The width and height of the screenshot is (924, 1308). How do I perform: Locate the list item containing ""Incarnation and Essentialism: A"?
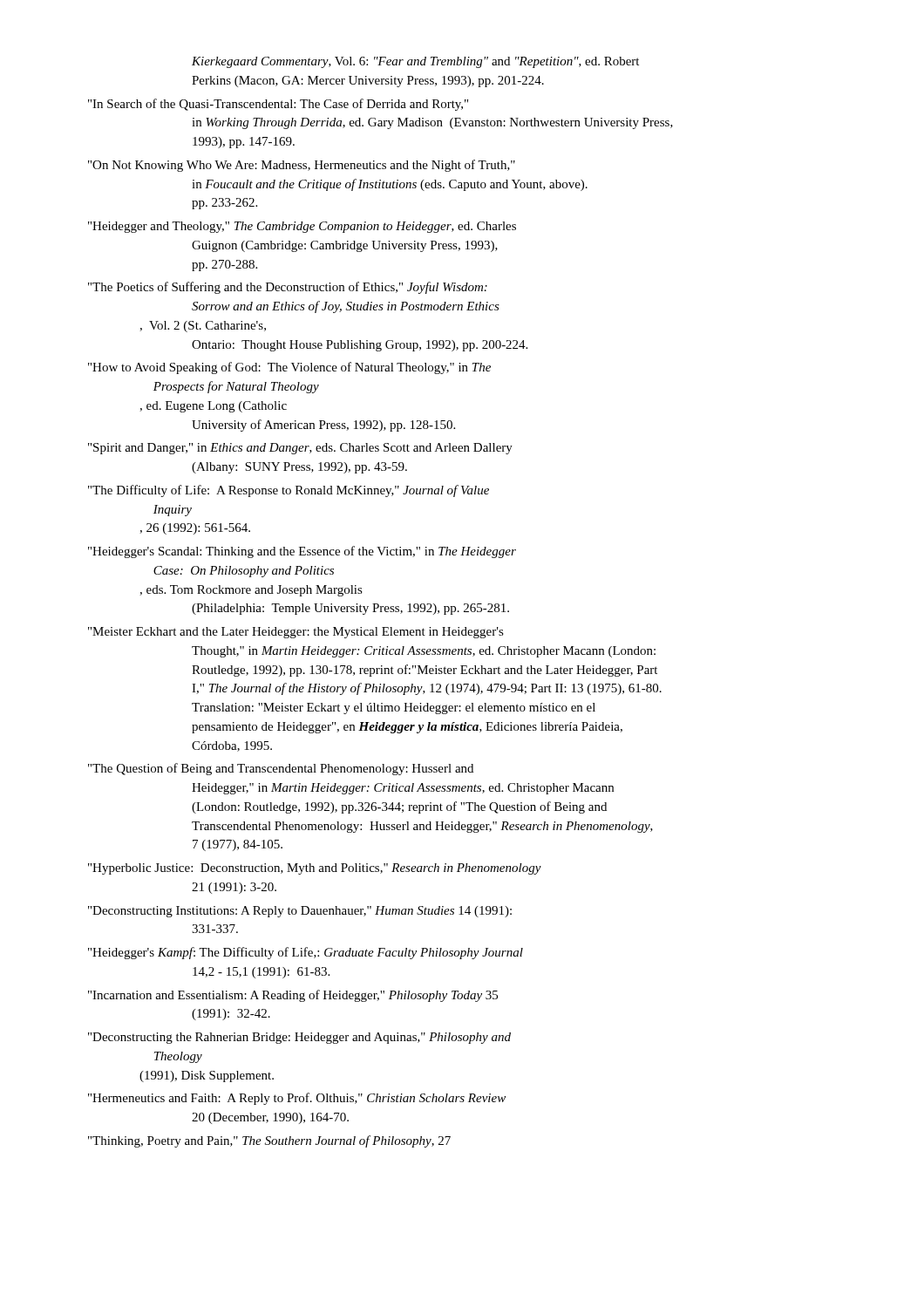[x=462, y=1006]
